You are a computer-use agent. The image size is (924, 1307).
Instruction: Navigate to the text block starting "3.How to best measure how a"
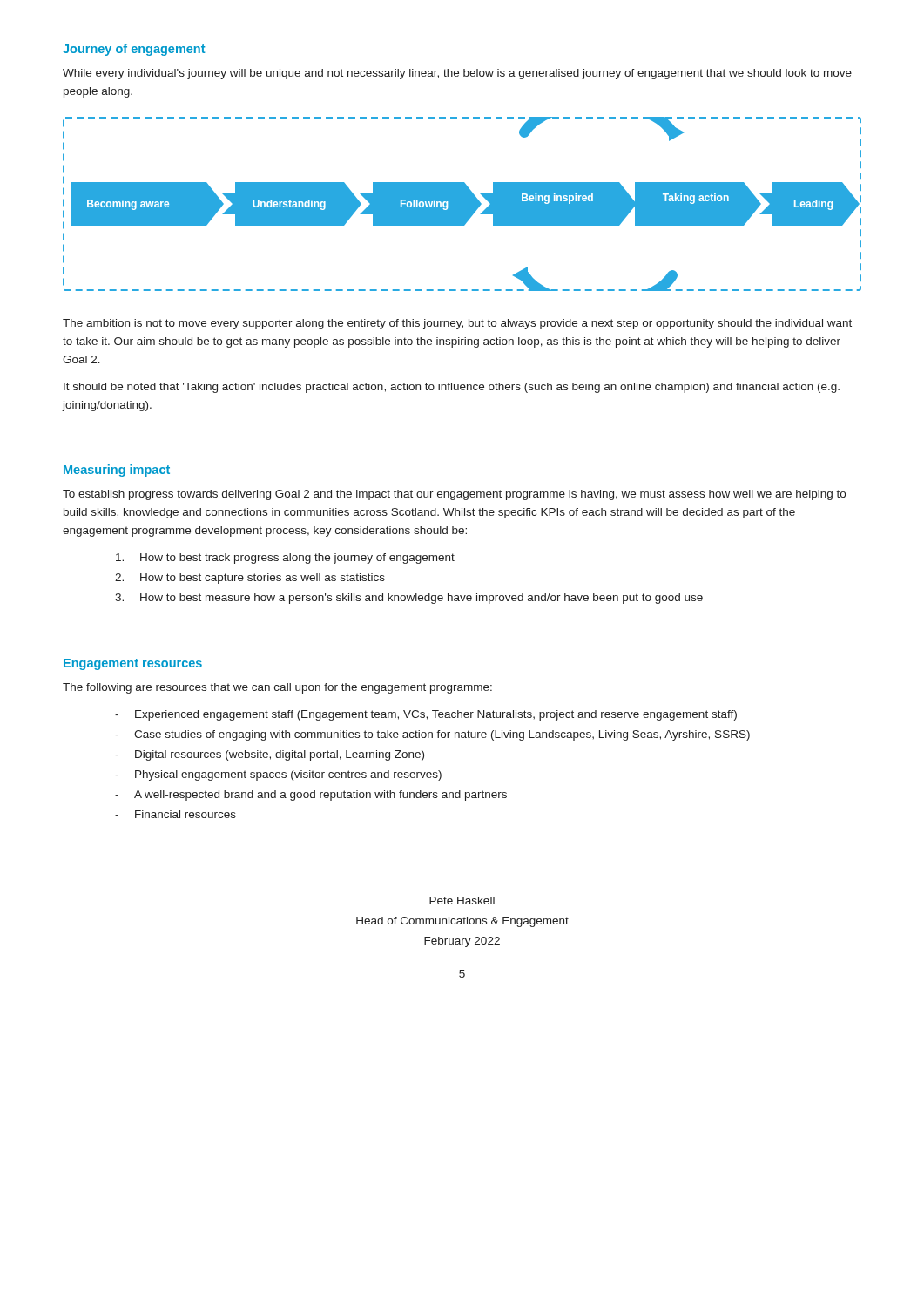409,598
